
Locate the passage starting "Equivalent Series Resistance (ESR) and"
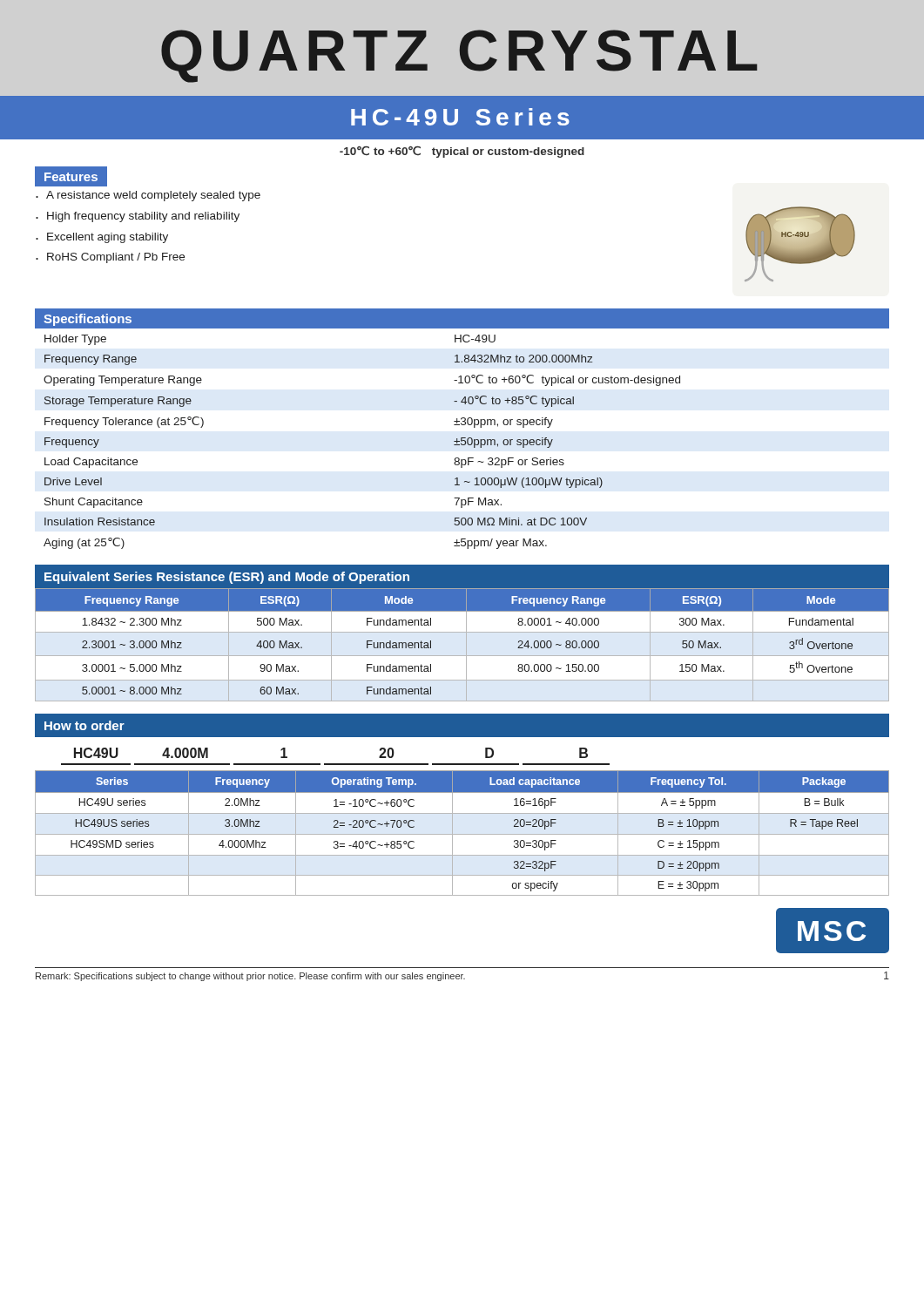(x=227, y=576)
